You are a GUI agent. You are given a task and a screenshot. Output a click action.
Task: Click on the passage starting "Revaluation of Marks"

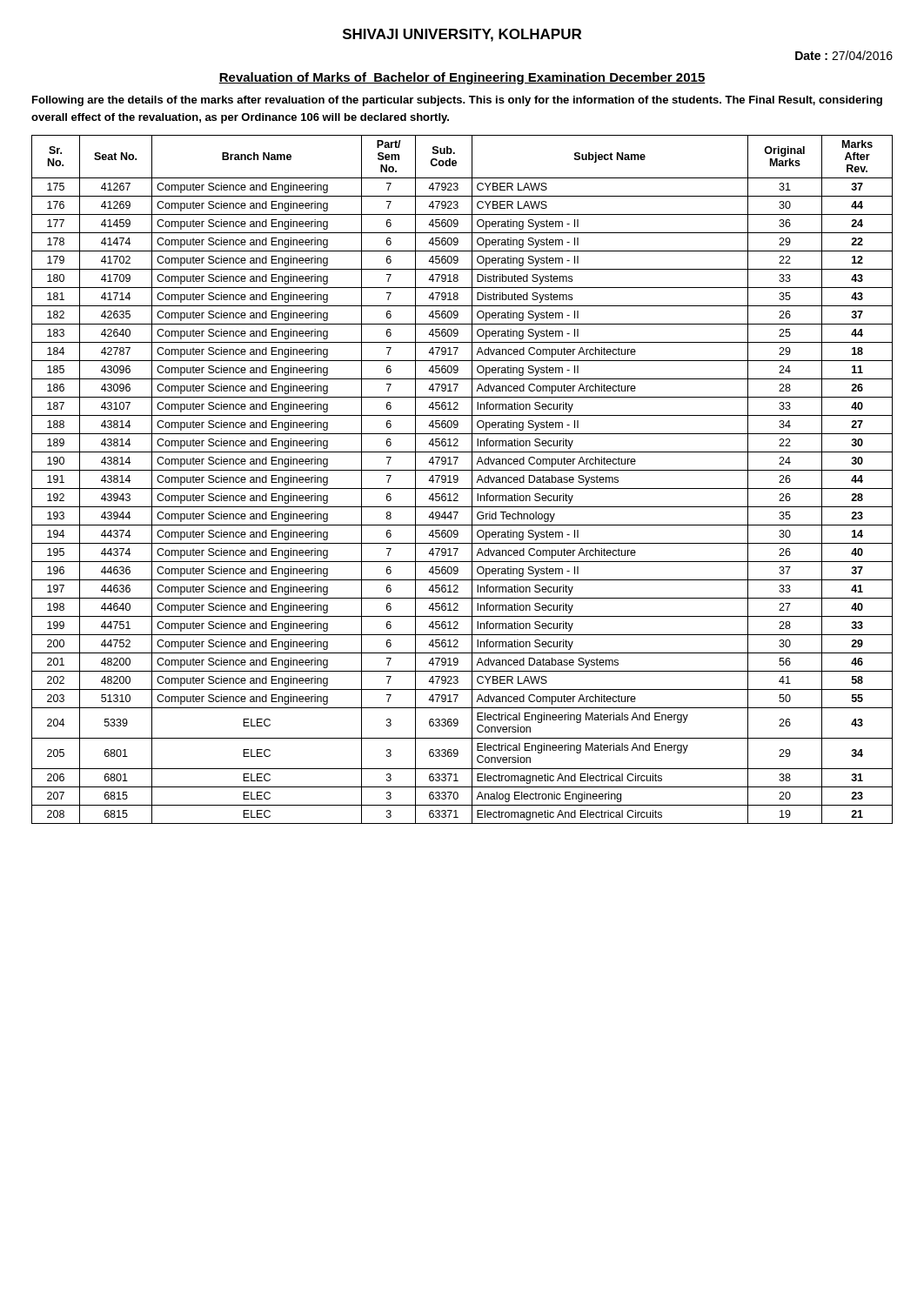pos(462,77)
